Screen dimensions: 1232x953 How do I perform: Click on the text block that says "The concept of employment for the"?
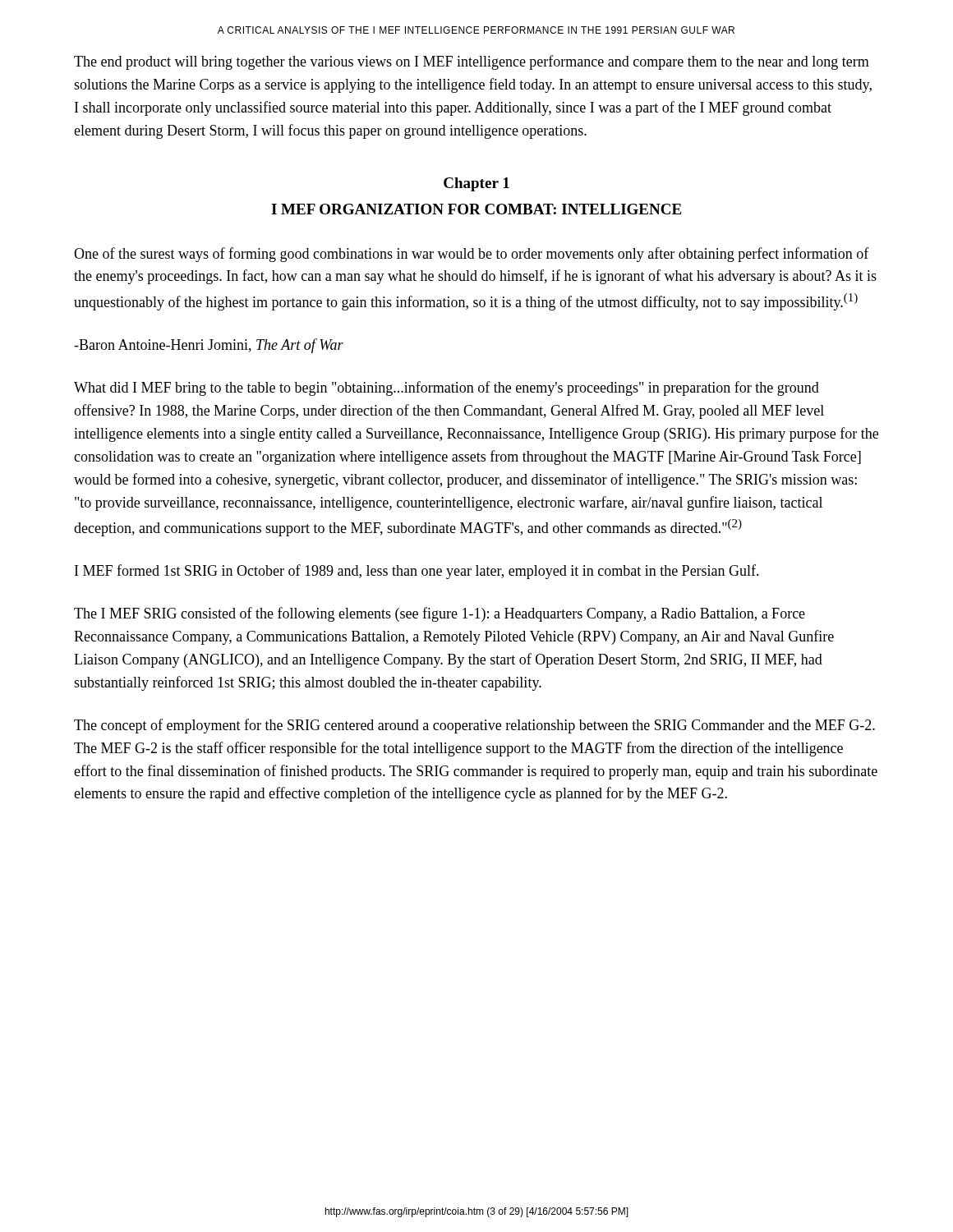pos(476,759)
